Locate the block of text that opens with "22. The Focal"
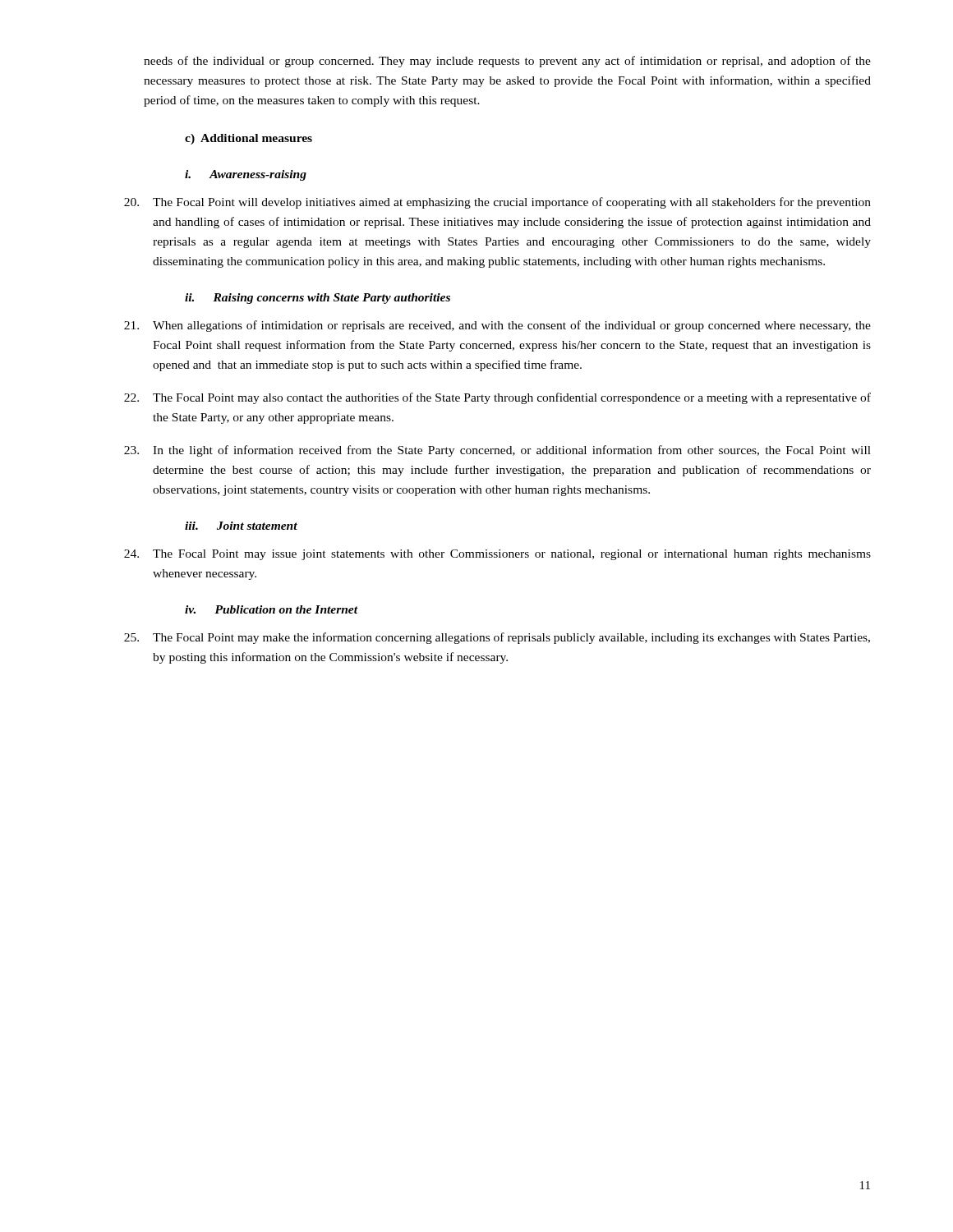The width and height of the screenshot is (953, 1232). [x=483, y=408]
